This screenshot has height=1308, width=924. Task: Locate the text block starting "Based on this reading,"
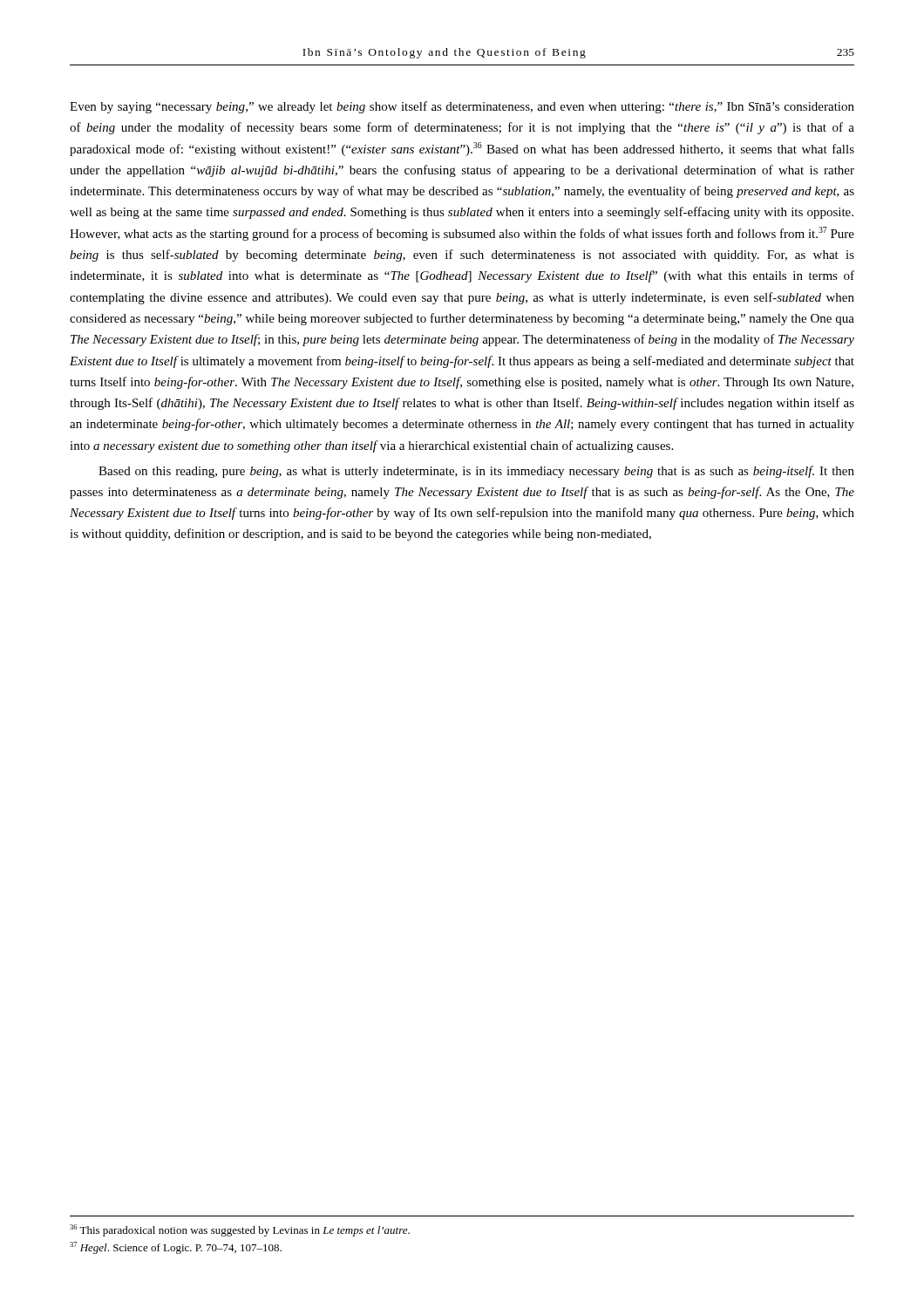462,502
